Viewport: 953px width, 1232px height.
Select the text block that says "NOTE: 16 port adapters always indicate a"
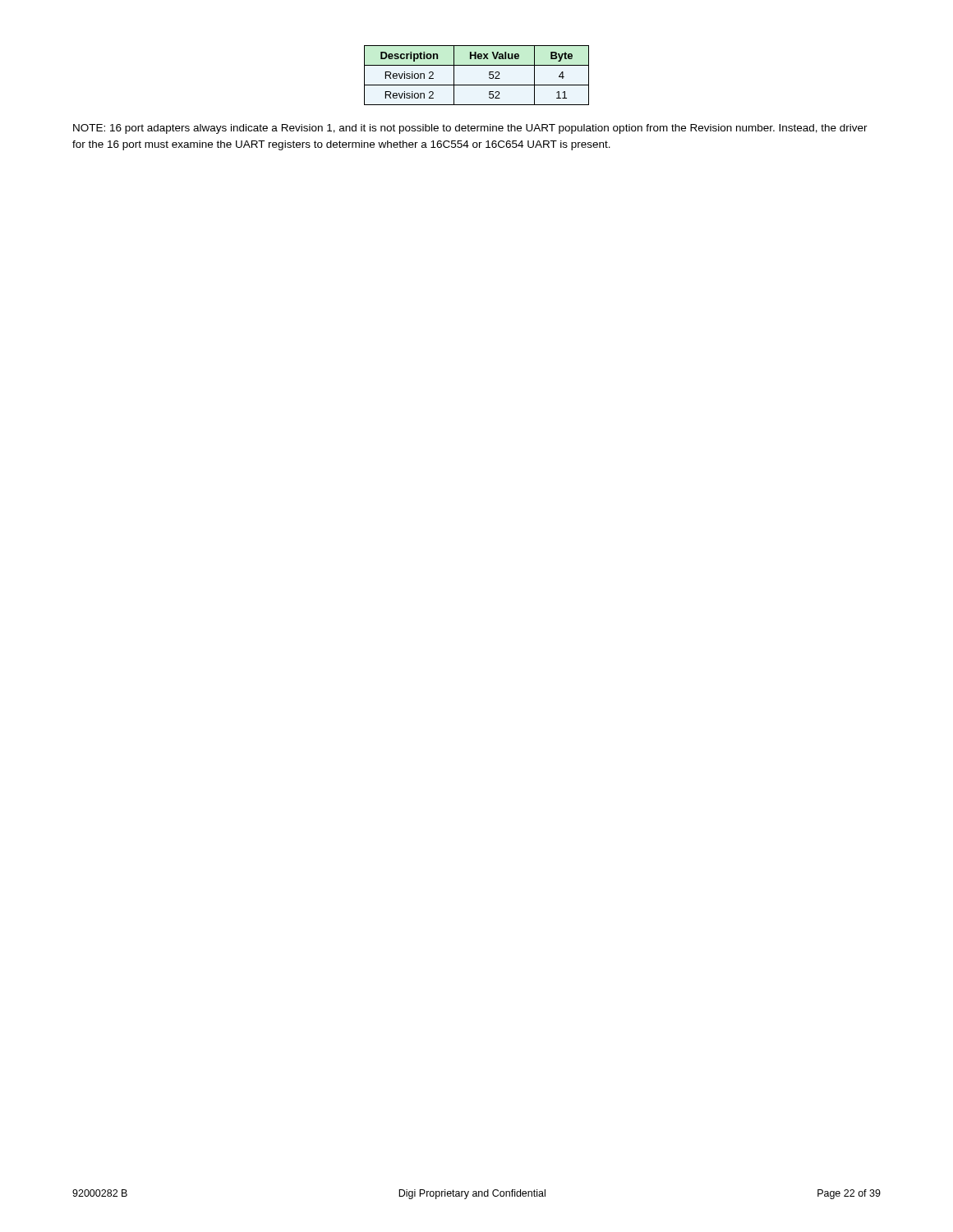(470, 136)
